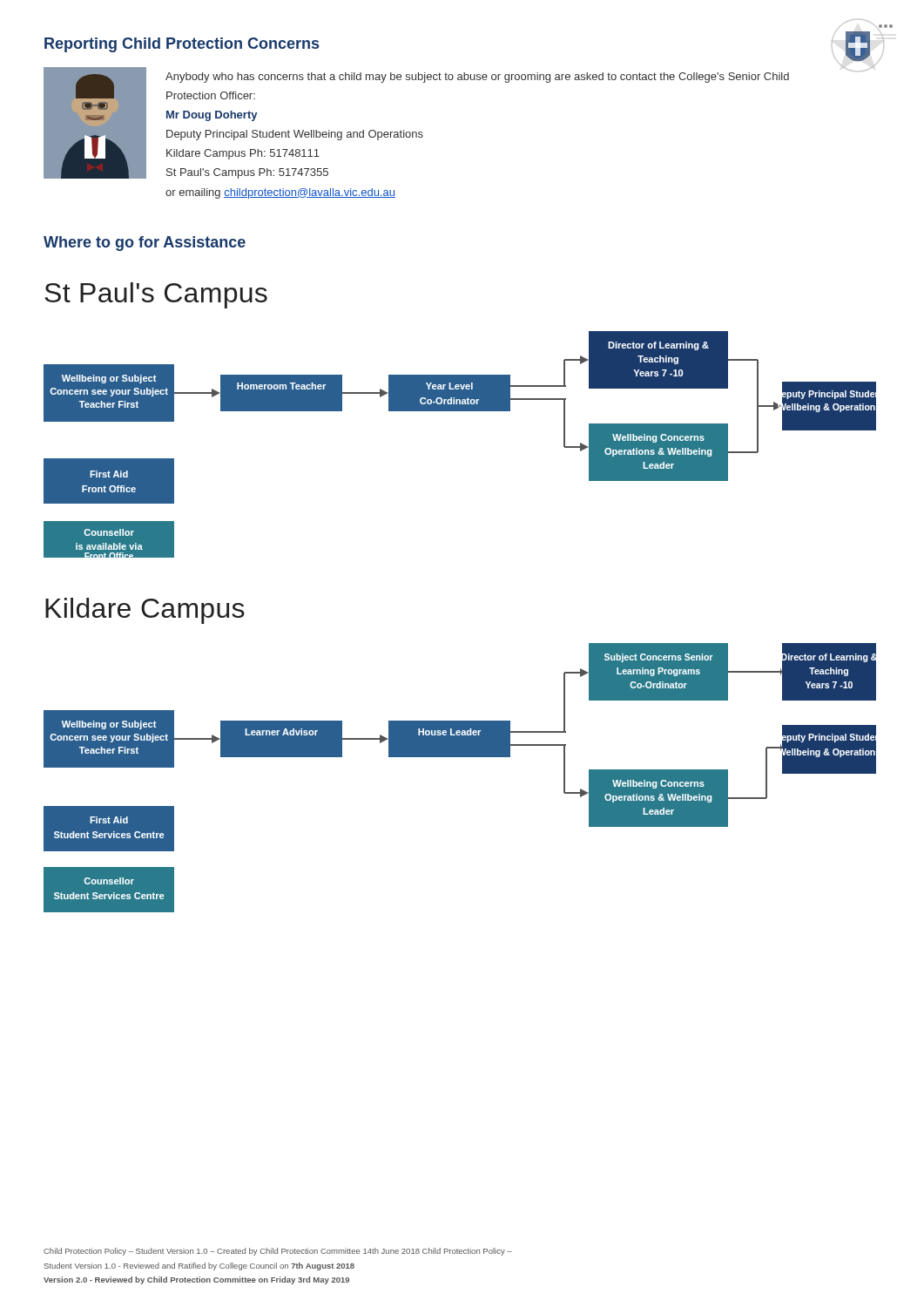The width and height of the screenshot is (924, 1307).
Task: Click on the logo
Action: tap(858, 50)
